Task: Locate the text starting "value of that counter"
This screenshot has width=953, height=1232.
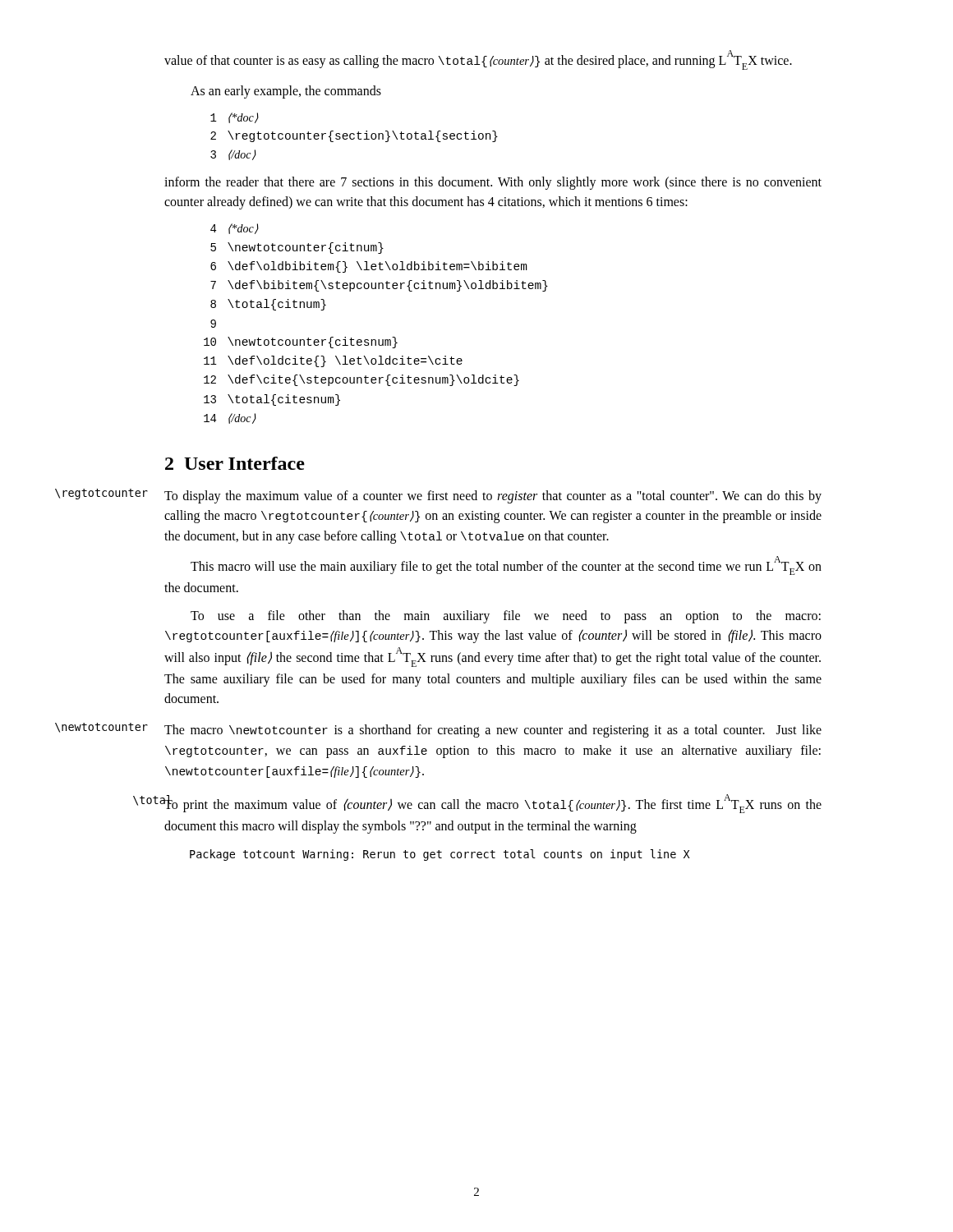Action: (478, 61)
